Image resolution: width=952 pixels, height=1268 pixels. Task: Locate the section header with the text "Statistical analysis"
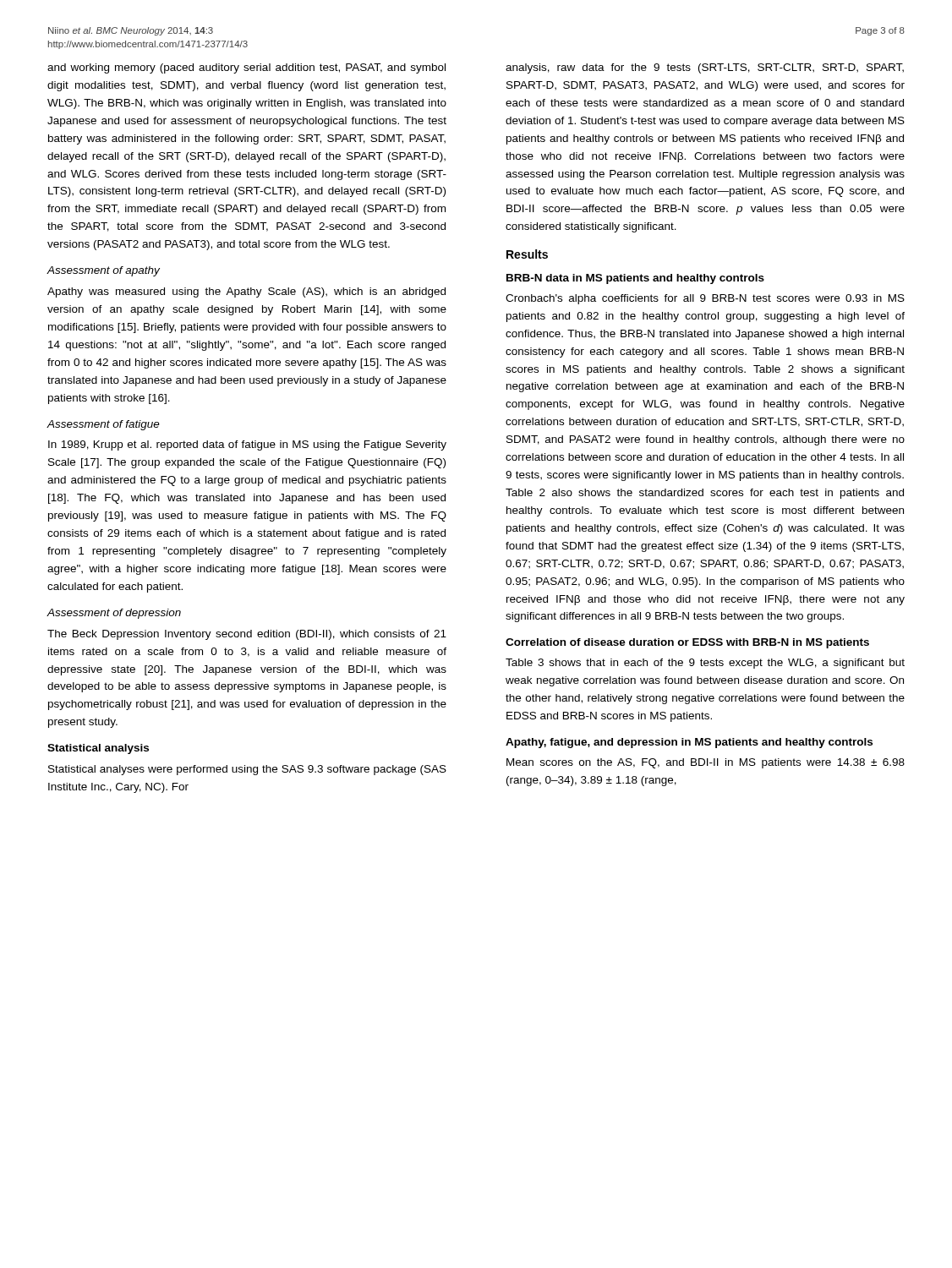(x=98, y=748)
